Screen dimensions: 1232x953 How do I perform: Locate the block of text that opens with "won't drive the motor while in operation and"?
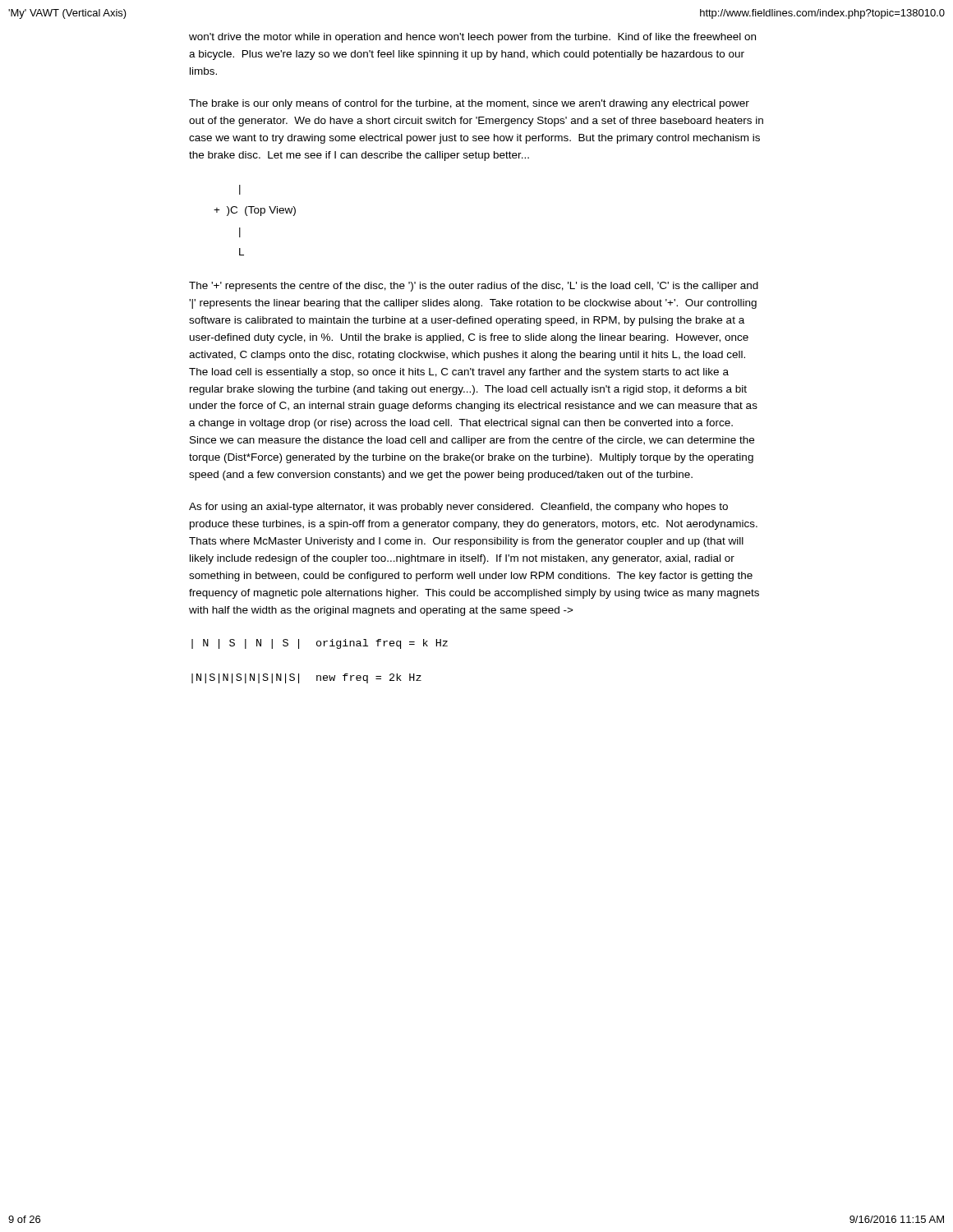(x=473, y=54)
